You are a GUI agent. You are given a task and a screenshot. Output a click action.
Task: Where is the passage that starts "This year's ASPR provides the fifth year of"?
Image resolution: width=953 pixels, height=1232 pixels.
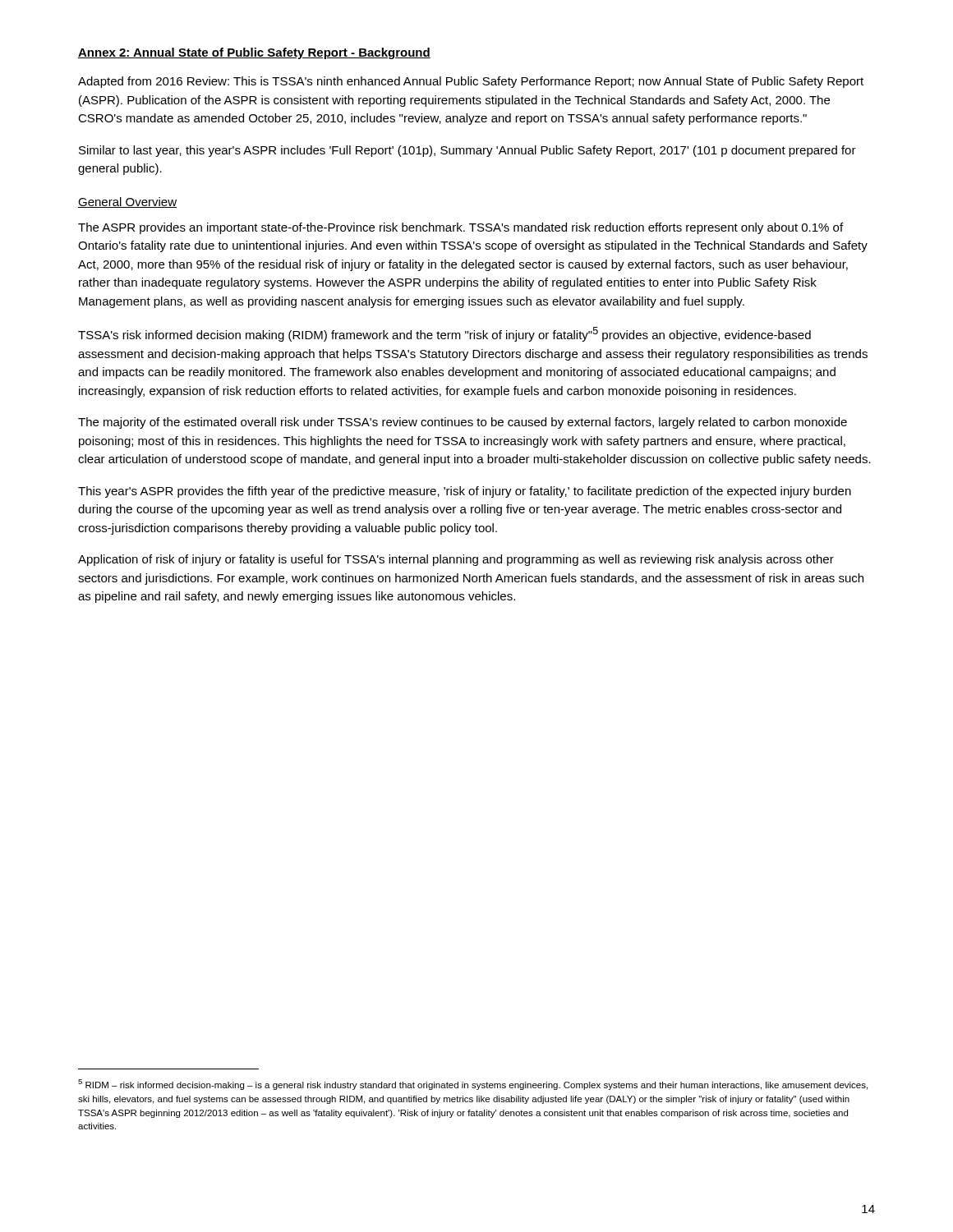[465, 509]
